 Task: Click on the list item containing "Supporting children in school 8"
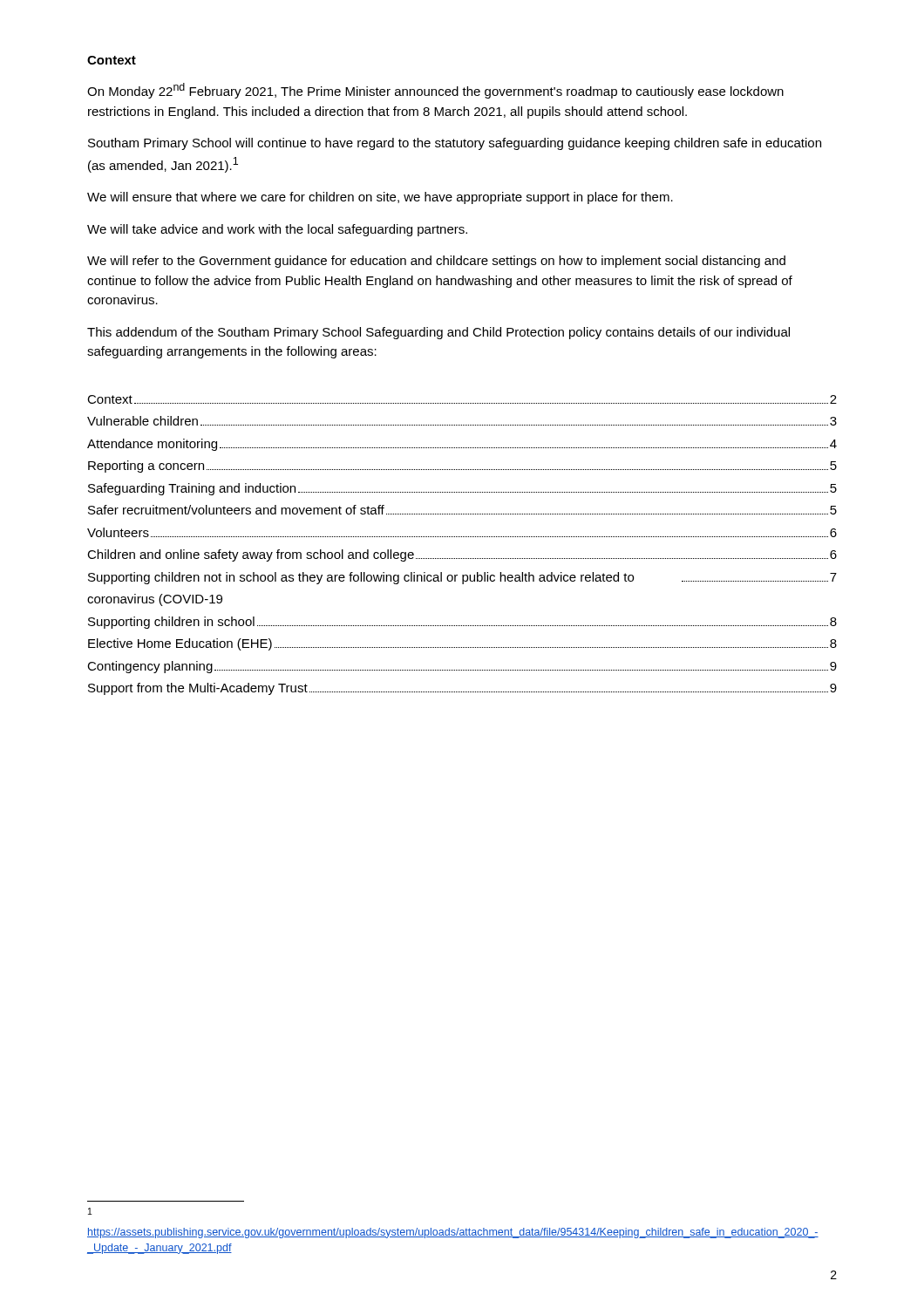(x=462, y=621)
